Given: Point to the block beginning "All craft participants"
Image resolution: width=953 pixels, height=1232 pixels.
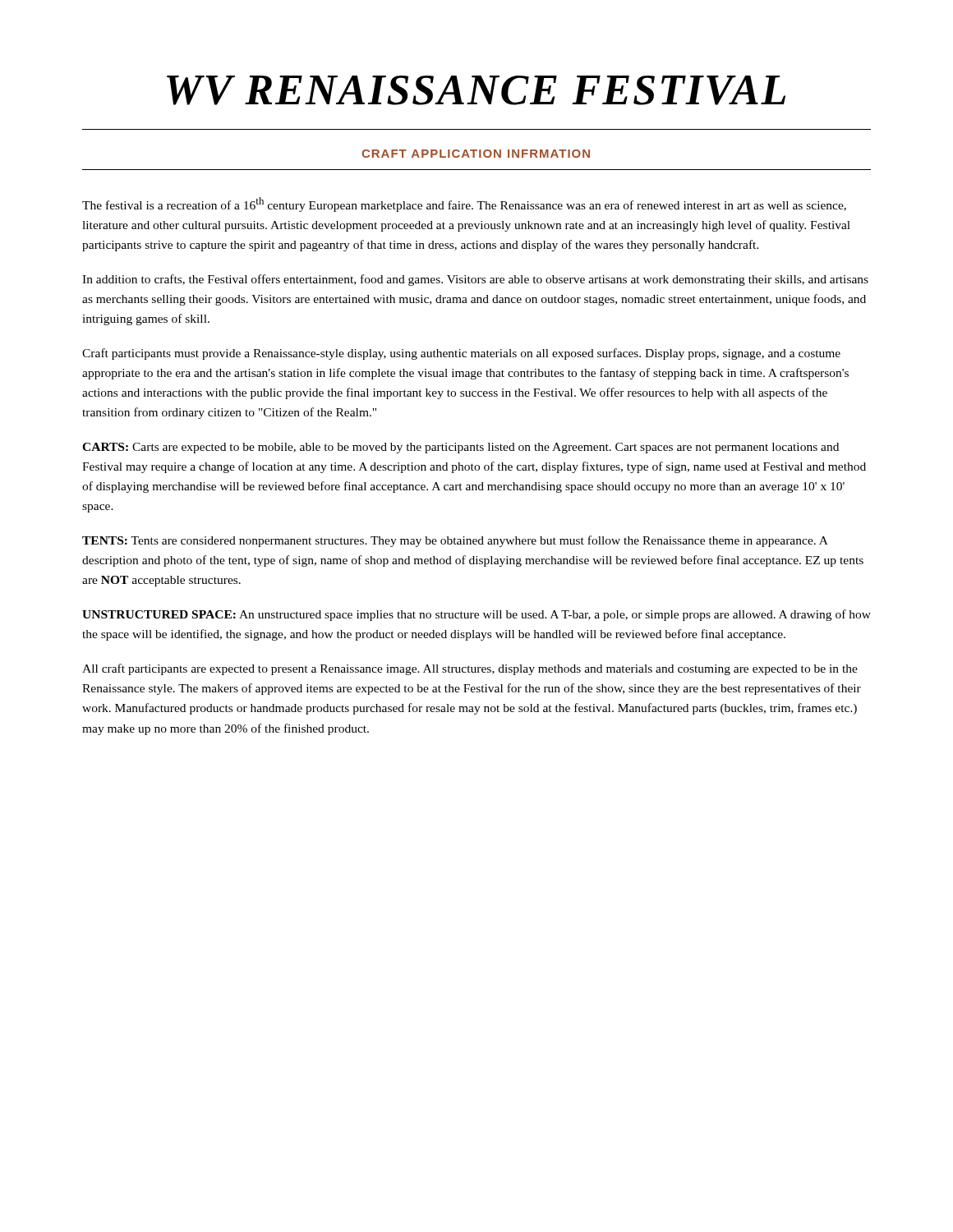Looking at the screenshot, I should (x=471, y=698).
